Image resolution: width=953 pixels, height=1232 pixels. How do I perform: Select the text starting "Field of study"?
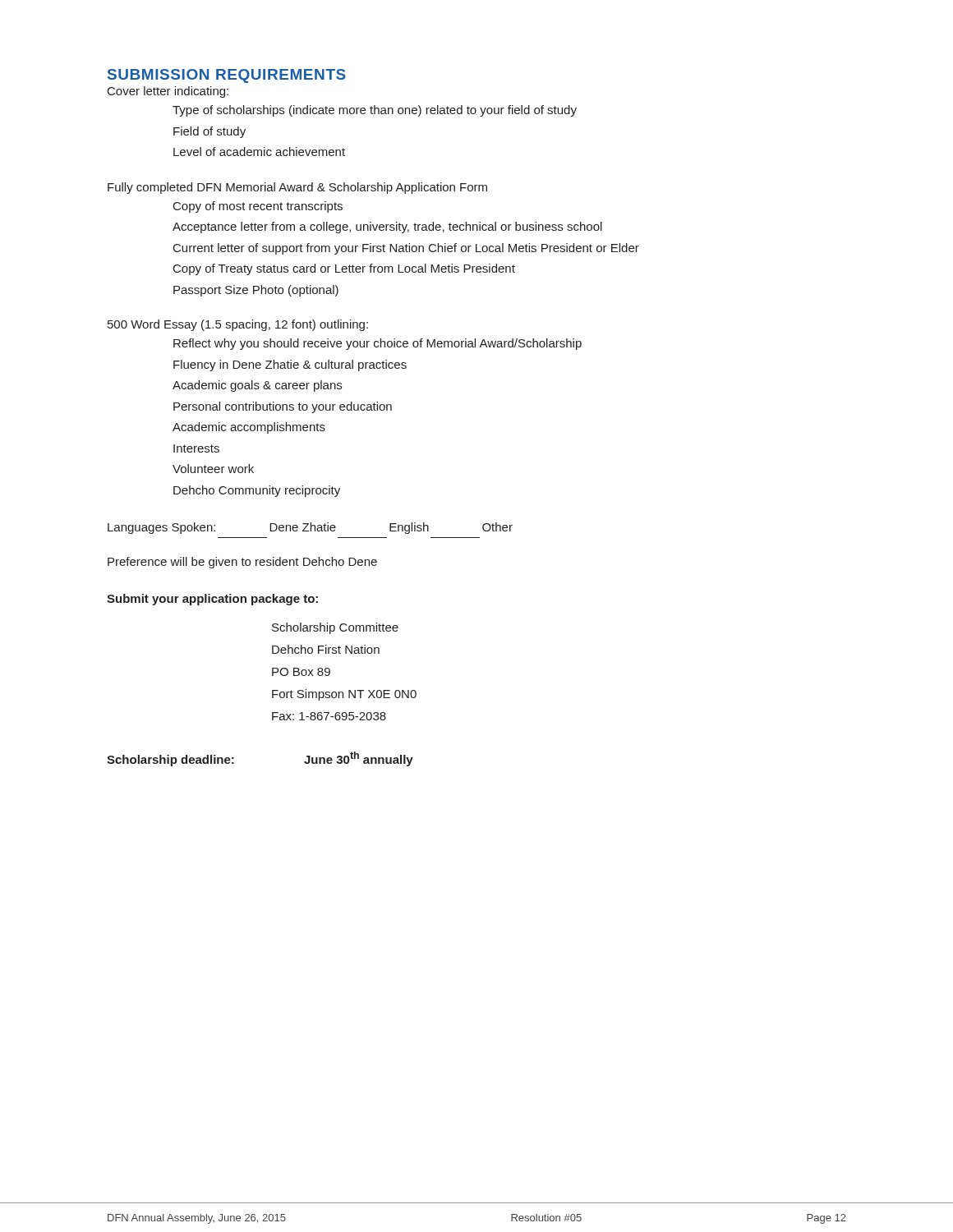pyautogui.click(x=209, y=131)
